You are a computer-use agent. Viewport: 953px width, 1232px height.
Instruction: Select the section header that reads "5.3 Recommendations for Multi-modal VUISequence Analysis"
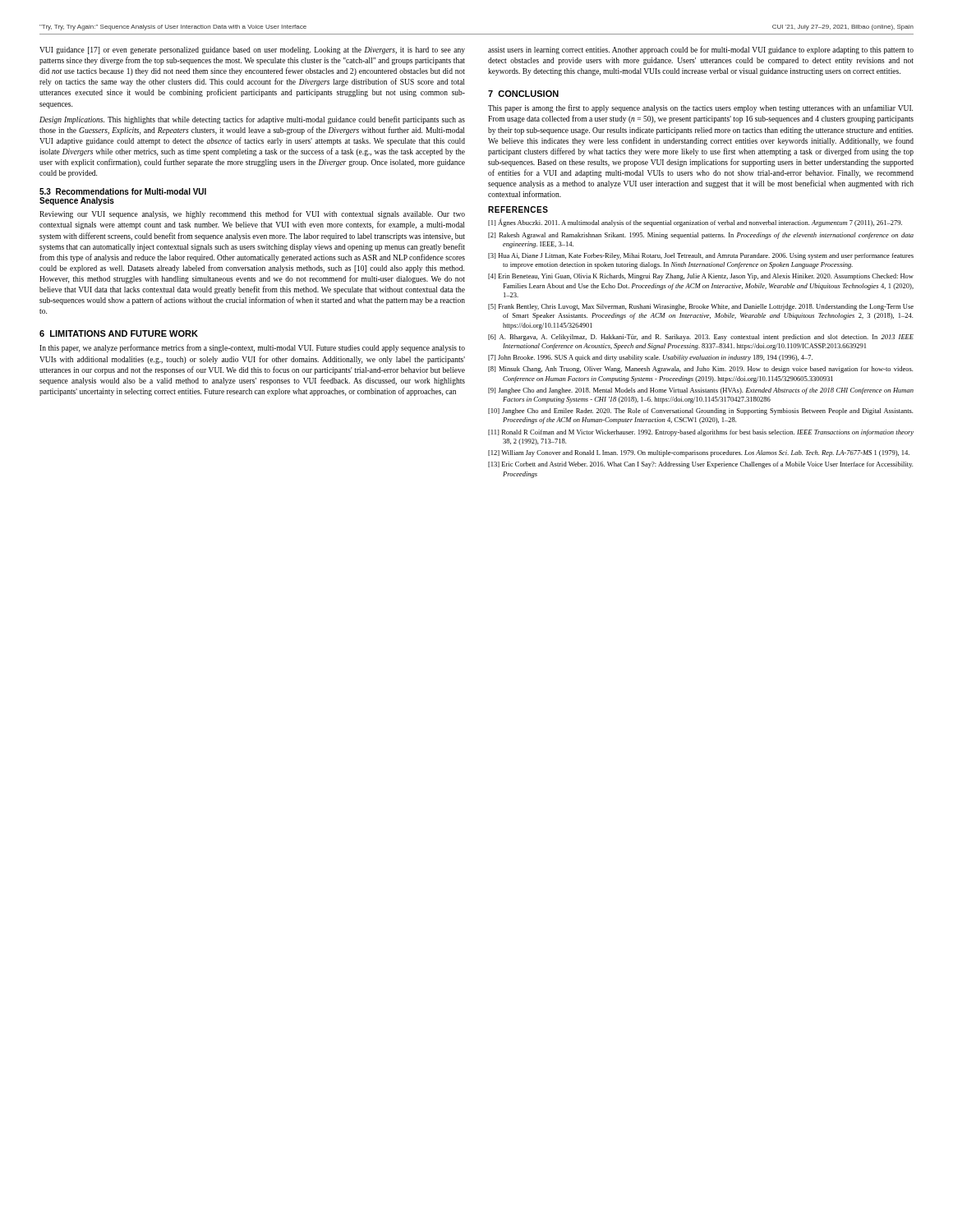(x=123, y=197)
